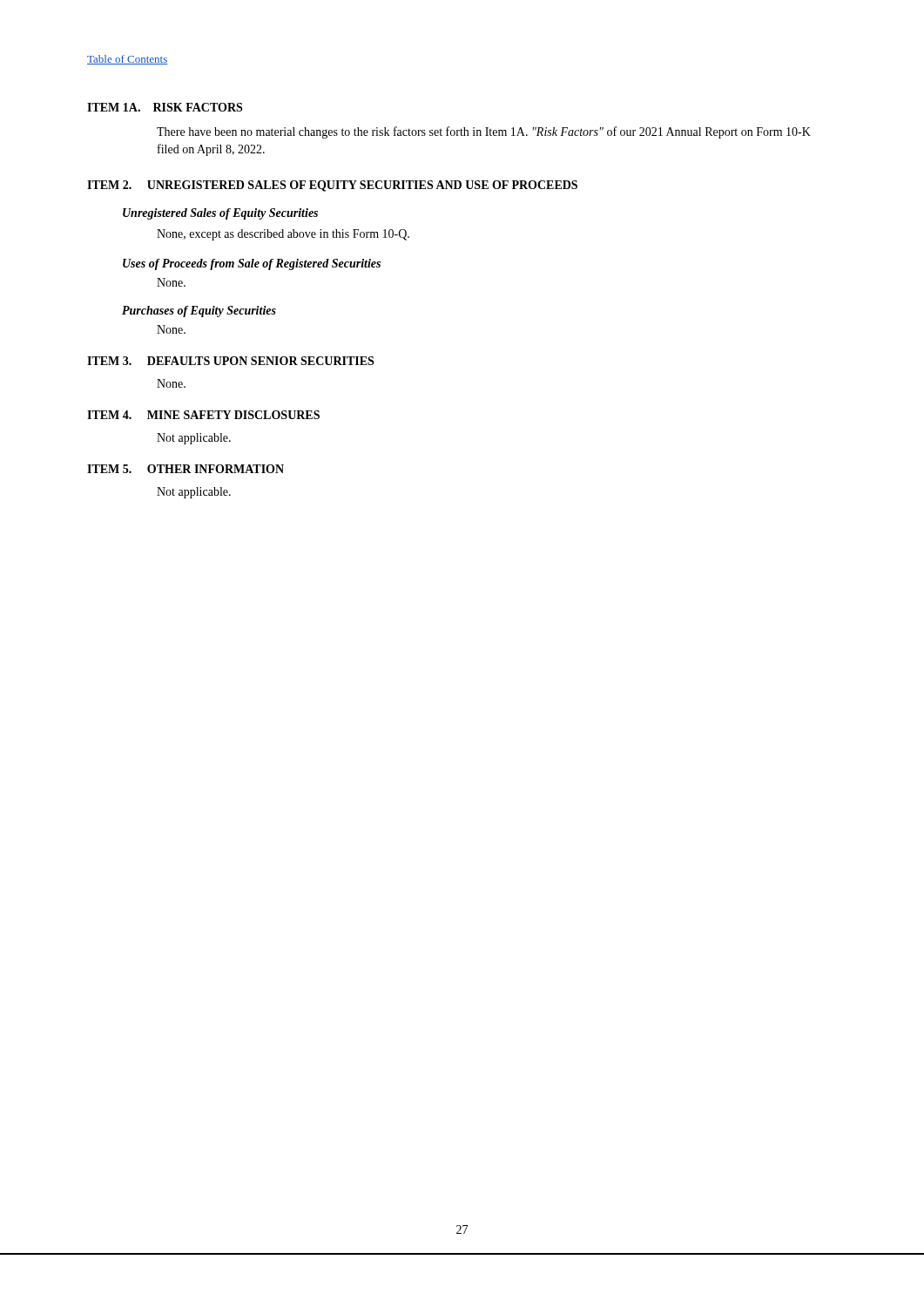The image size is (924, 1307).
Task: Find the text starting "There have been no"
Action: tap(484, 141)
